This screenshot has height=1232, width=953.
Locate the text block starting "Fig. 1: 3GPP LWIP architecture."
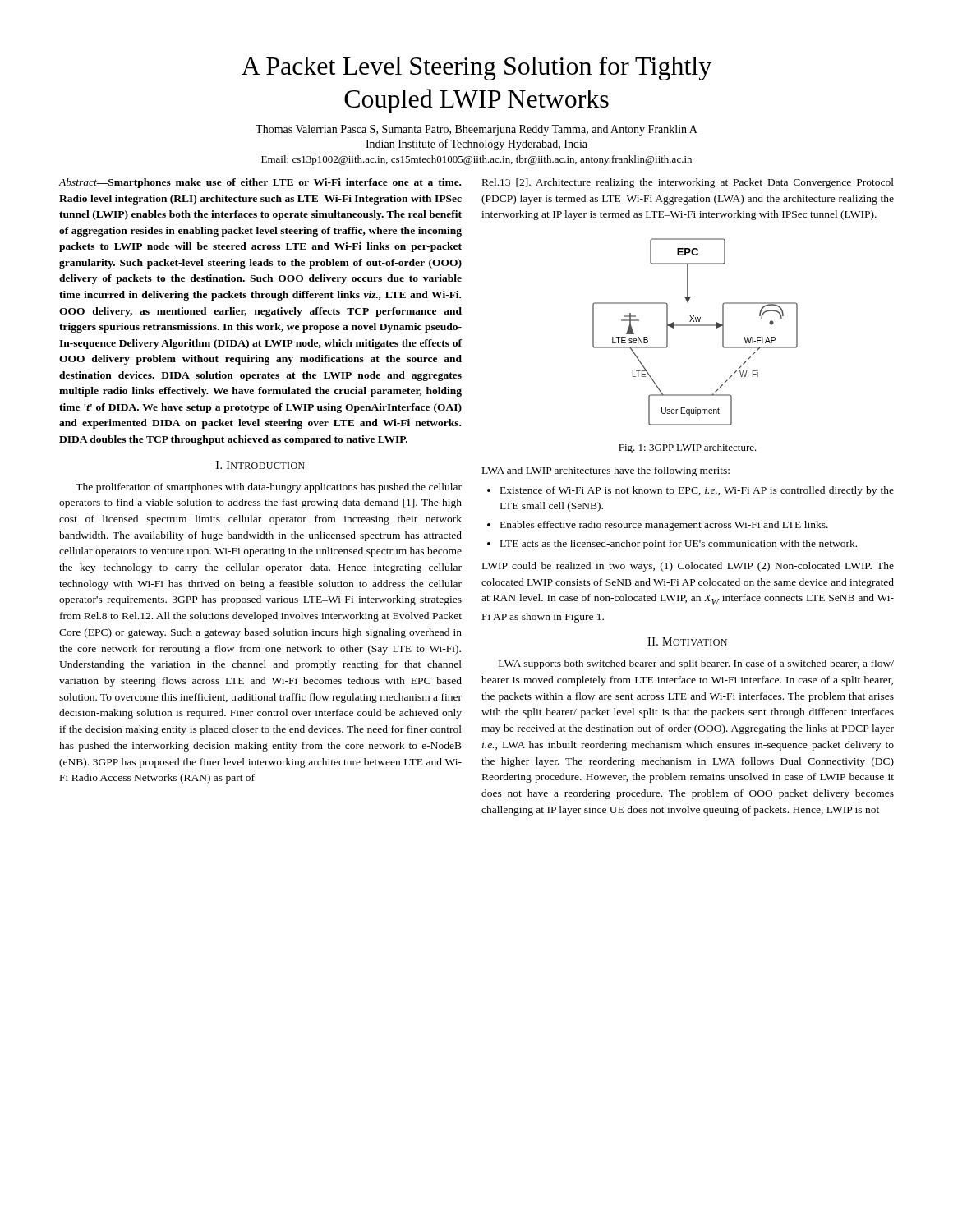click(688, 447)
